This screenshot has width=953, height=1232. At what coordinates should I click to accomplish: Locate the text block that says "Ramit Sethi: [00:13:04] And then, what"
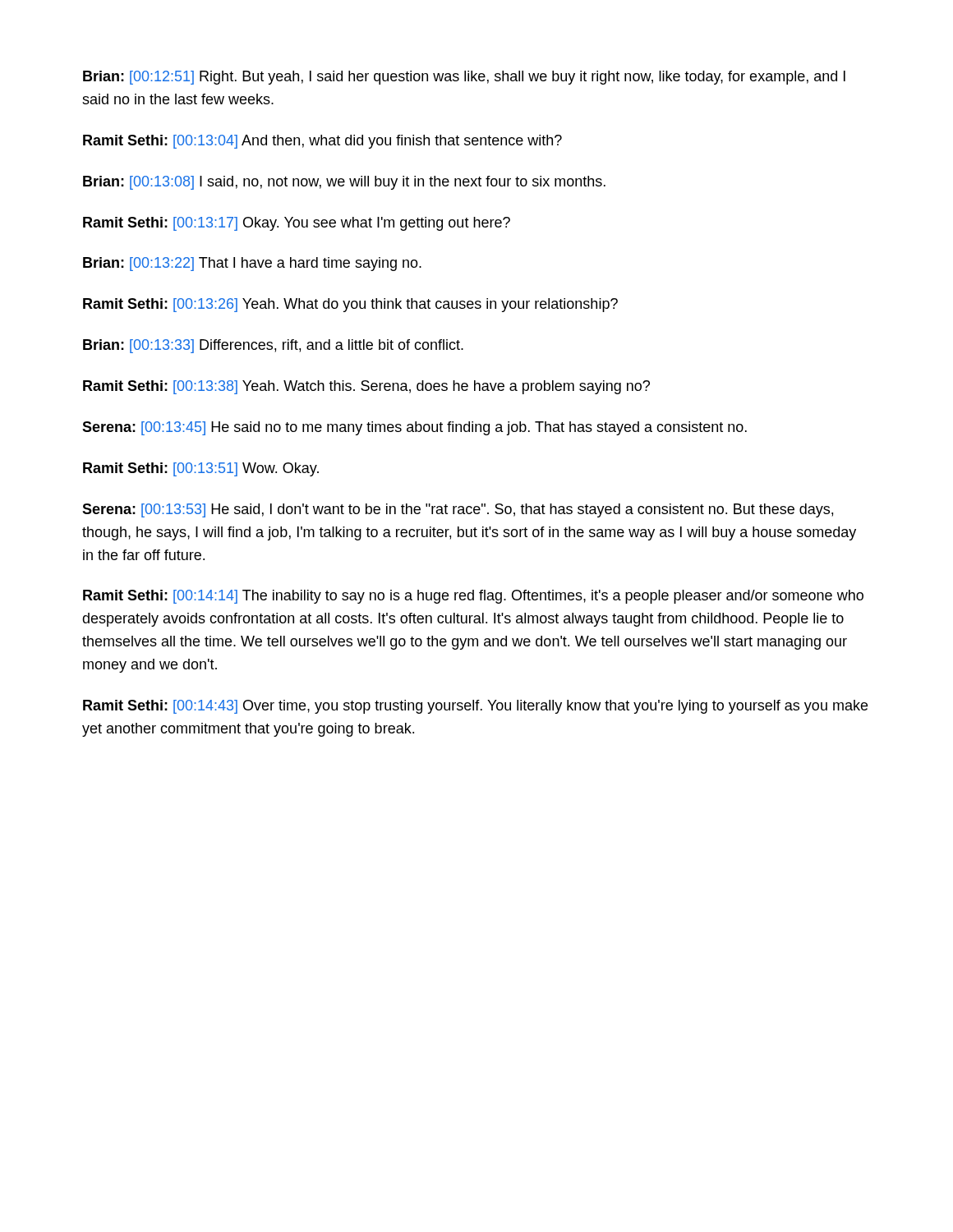tap(322, 140)
